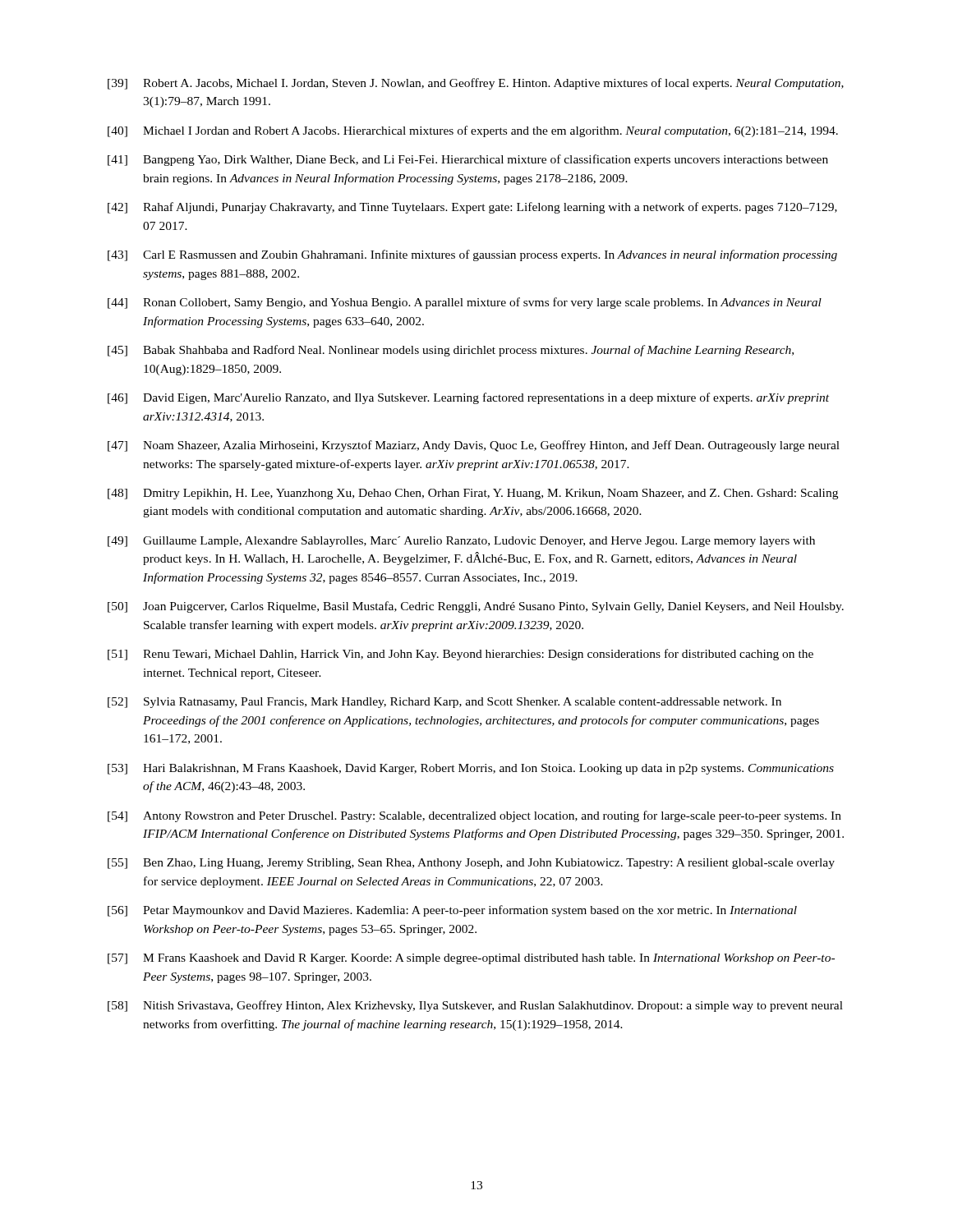Locate the list item containing "[56] Petar Maymounkov"
Screen dimensions: 1232x953
tap(476, 920)
